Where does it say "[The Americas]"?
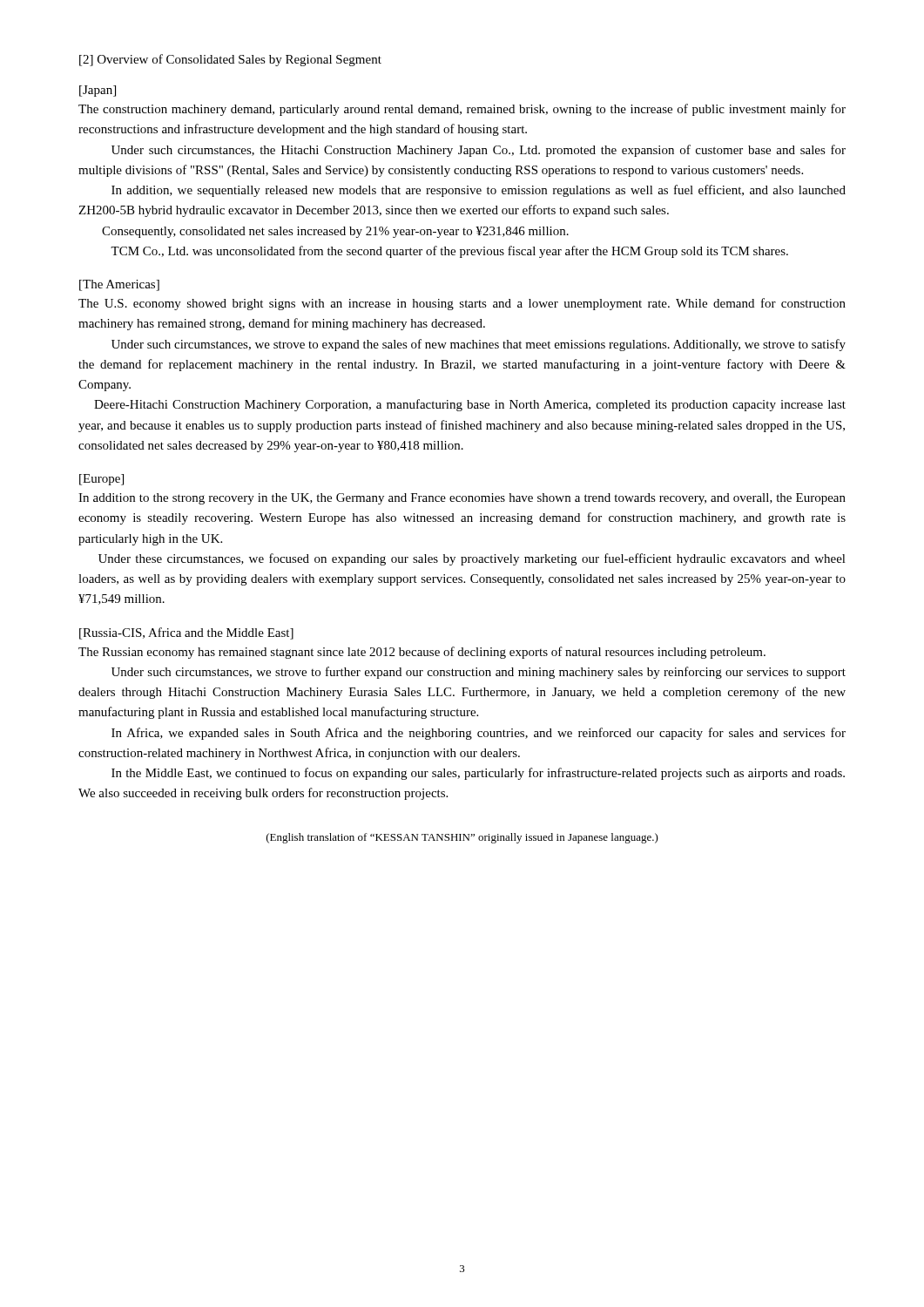 point(119,284)
